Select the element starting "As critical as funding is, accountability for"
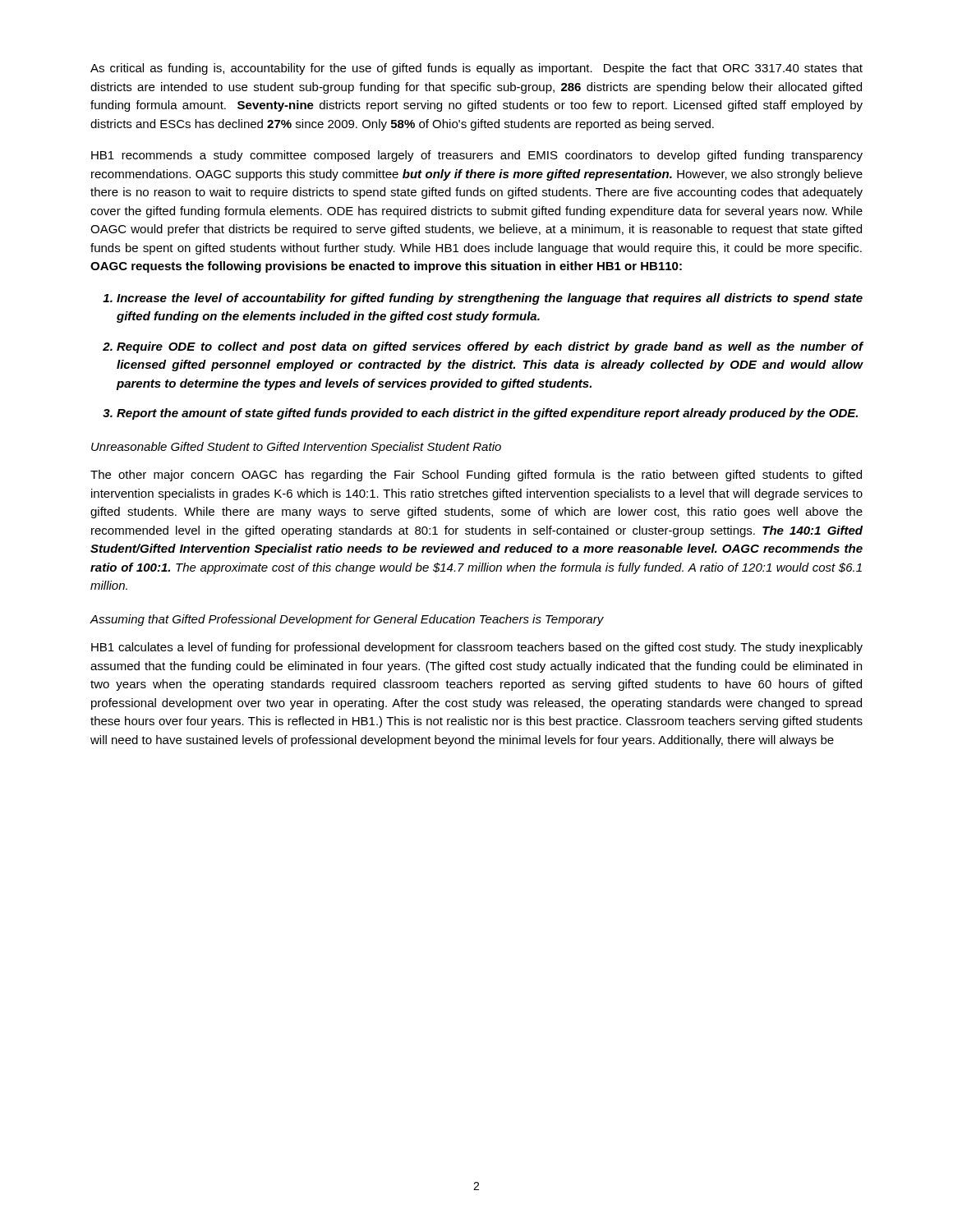This screenshot has width=953, height=1232. coord(476,95)
